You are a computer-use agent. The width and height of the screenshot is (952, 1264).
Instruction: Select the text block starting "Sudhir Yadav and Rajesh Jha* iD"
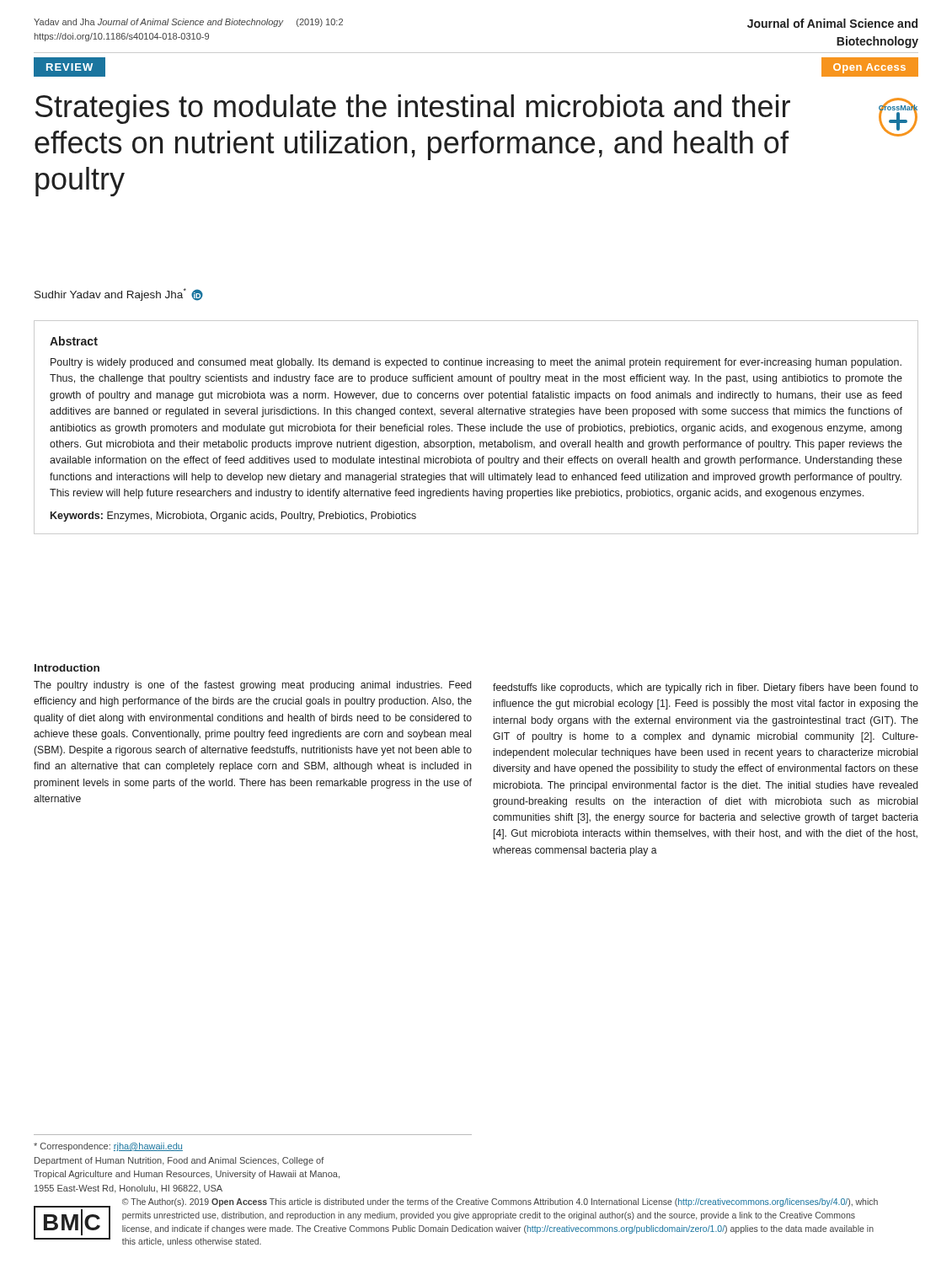pyautogui.click(x=118, y=294)
